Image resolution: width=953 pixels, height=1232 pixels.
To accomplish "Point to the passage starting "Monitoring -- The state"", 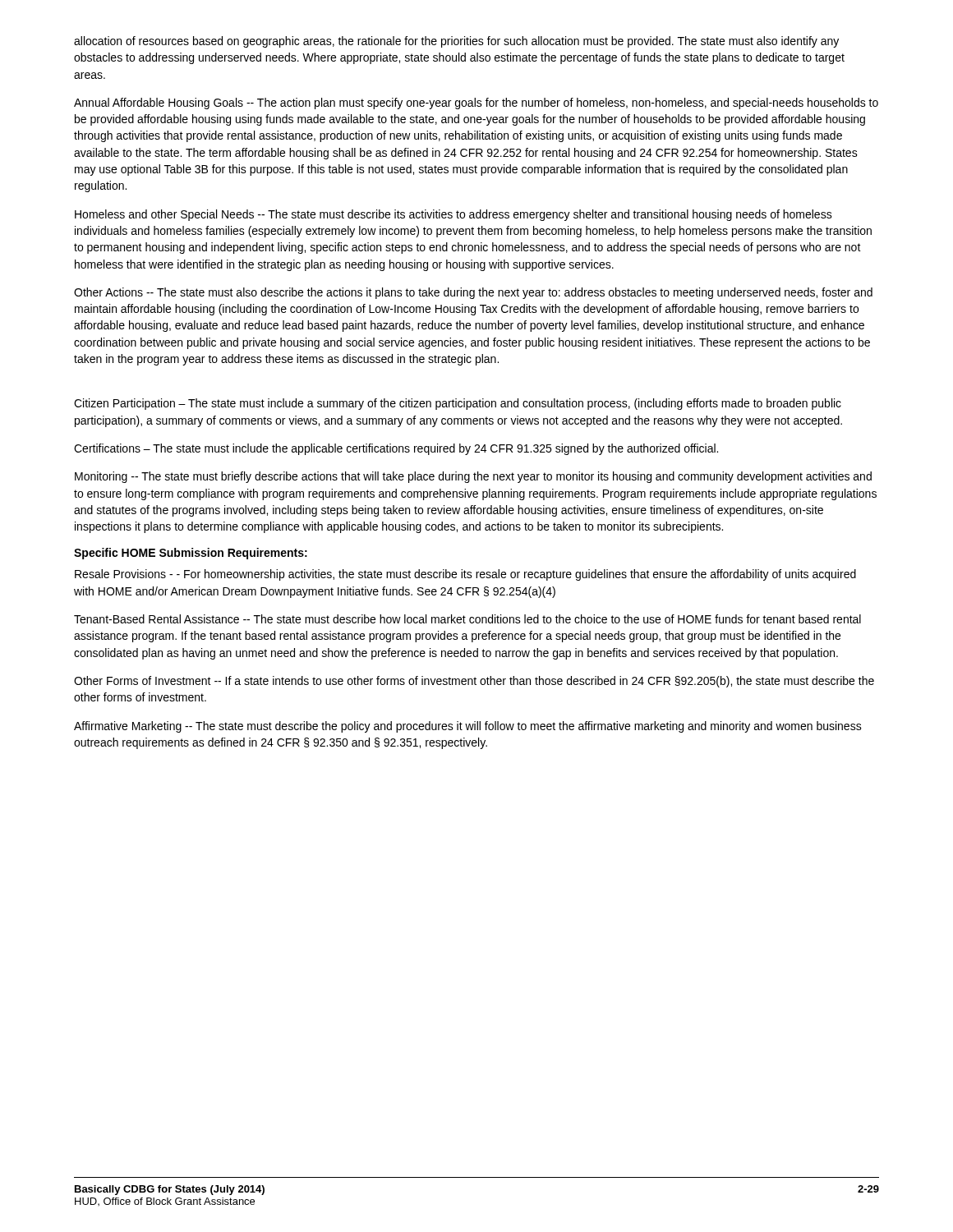I will coord(475,502).
